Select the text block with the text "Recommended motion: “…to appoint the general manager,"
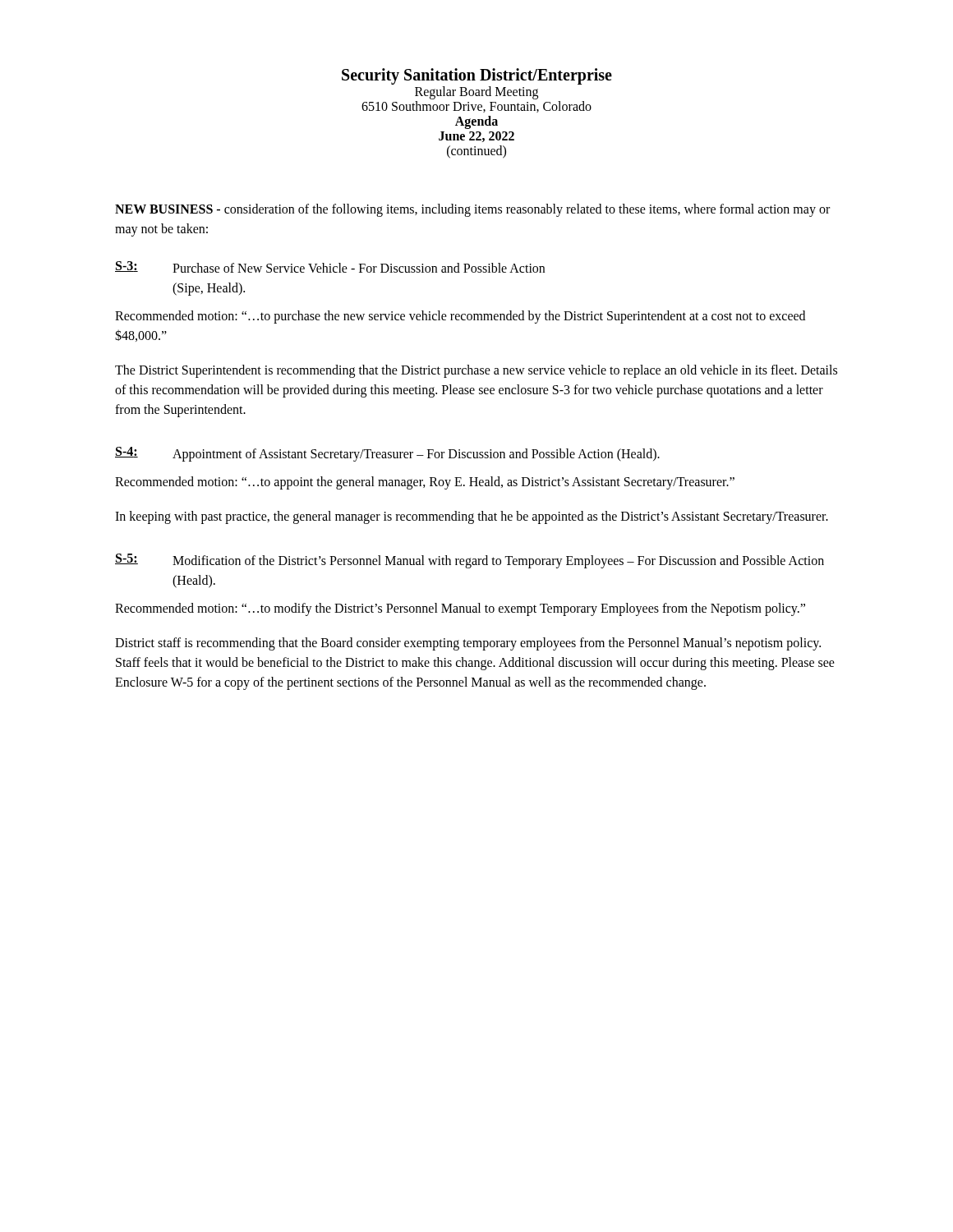The image size is (953, 1232). pyautogui.click(x=425, y=482)
